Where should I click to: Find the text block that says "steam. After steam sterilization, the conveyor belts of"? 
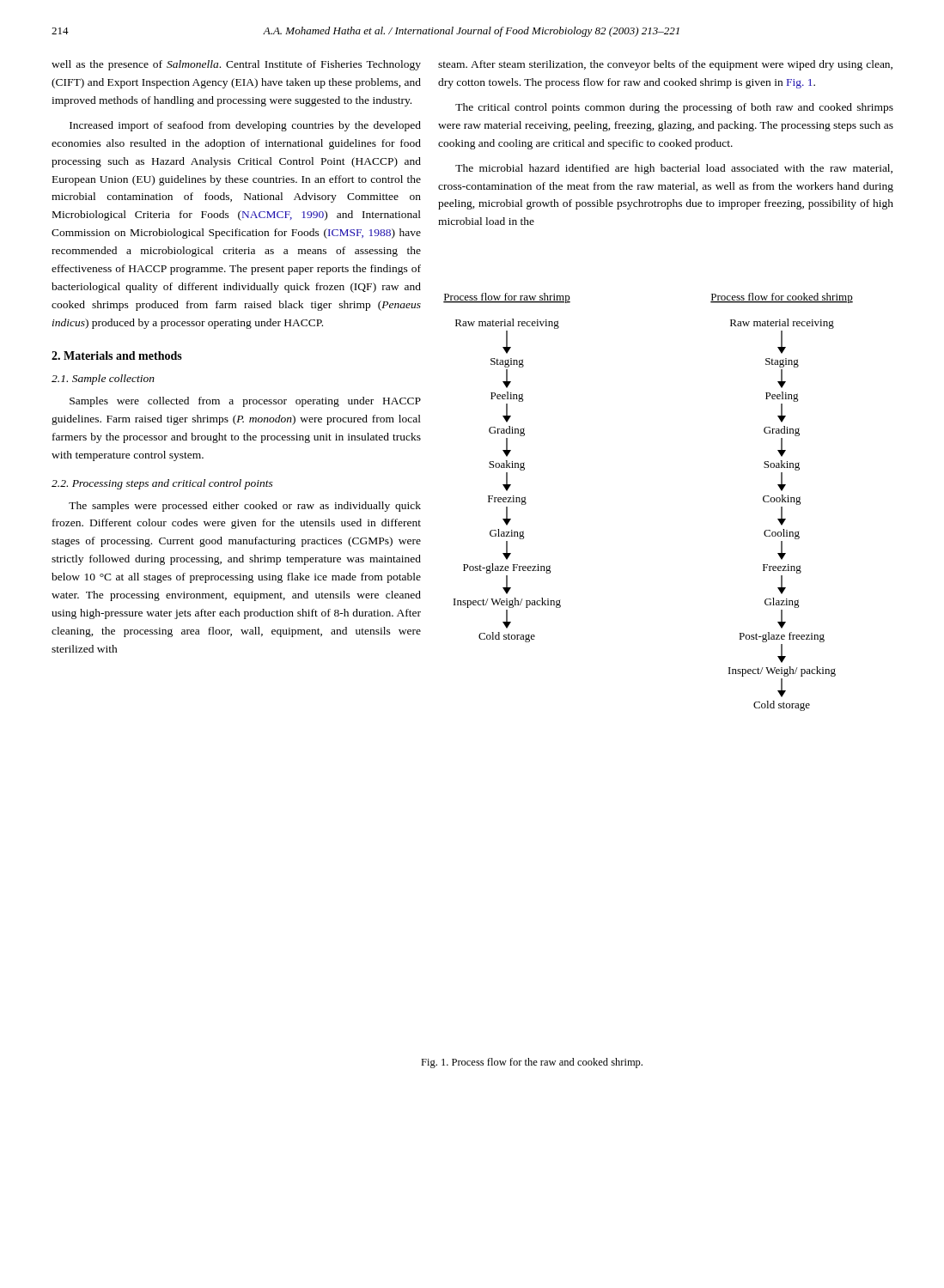(666, 143)
